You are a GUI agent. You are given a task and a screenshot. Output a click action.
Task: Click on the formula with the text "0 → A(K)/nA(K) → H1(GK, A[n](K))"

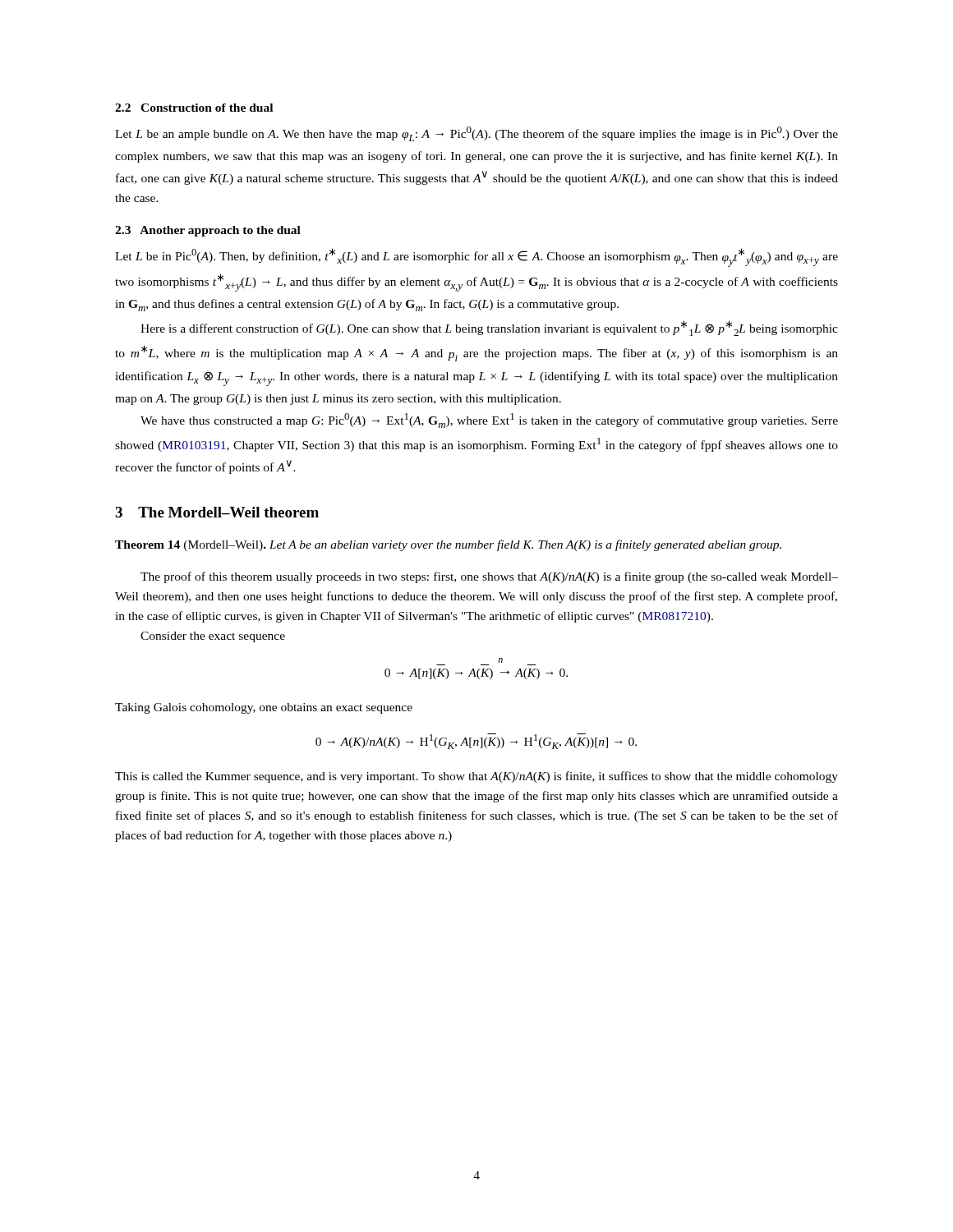coord(476,741)
